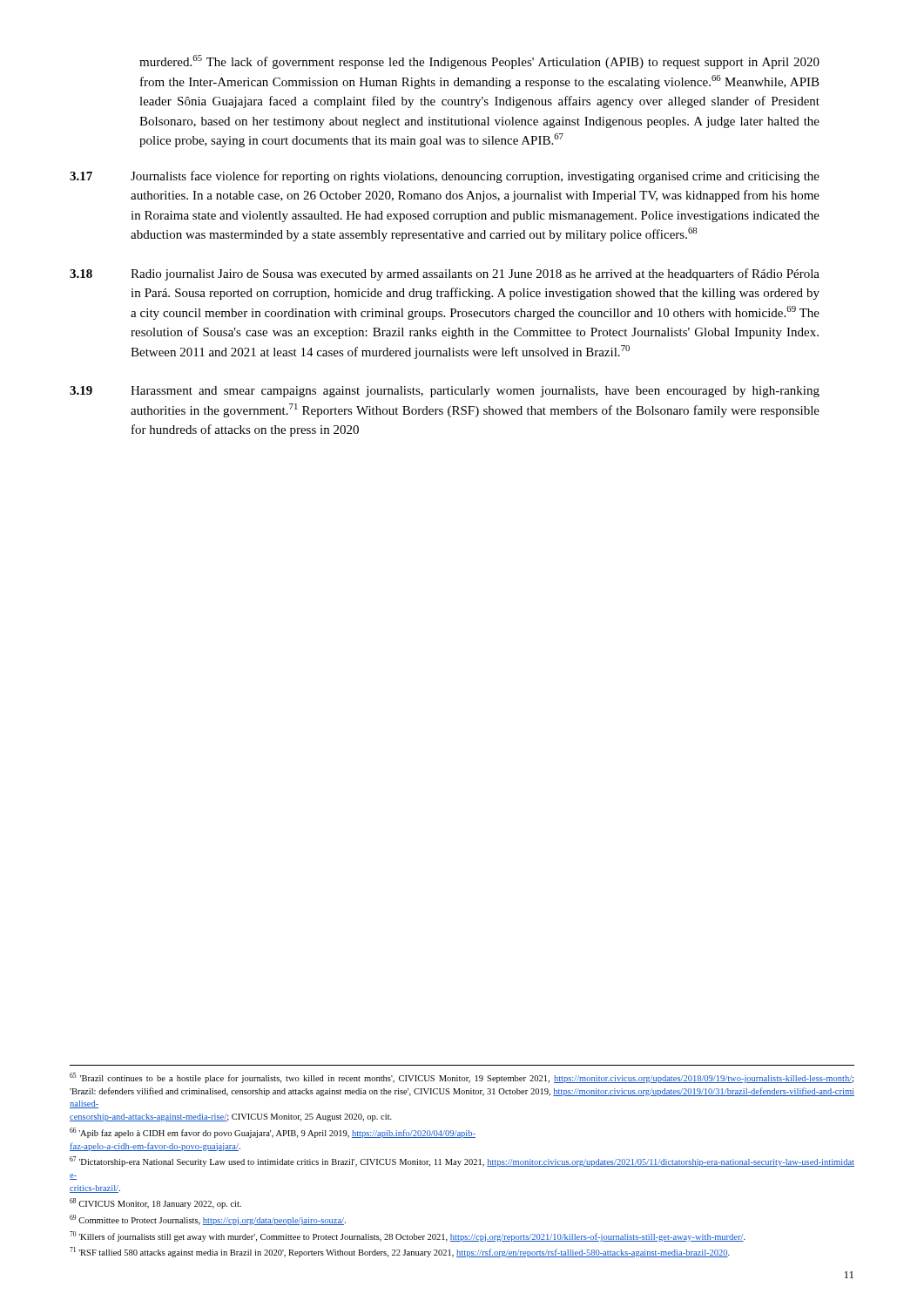Image resolution: width=924 pixels, height=1307 pixels.
Task: Locate the text starting "66 'Apib faz apelo à CIDH em"
Action: pos(273,1139)
